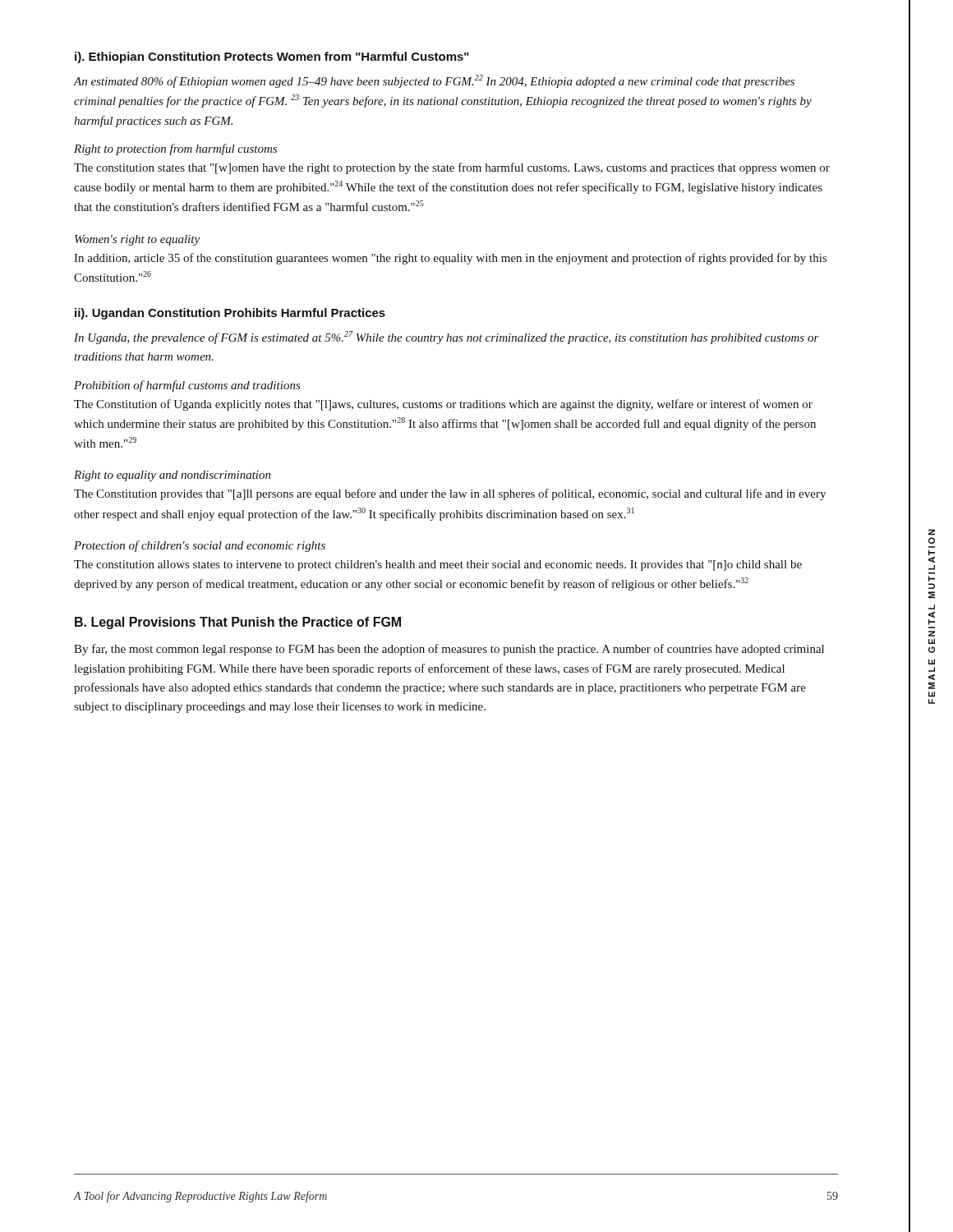Point to the section header beginning "B. Legal Provisions That Punish the Practice"
The width and height of the screenshot is (953, 1232).
(x=238, y=623)
